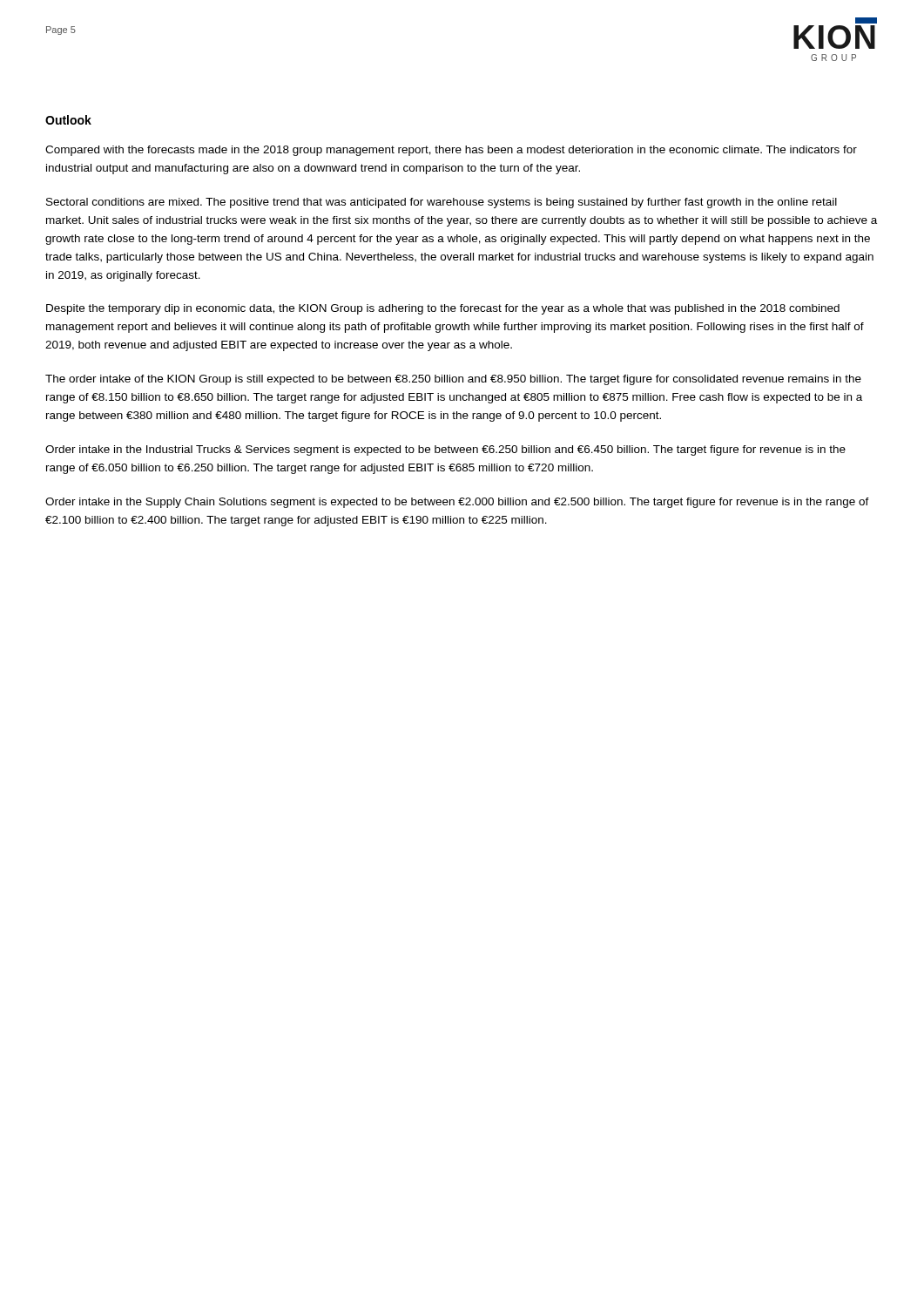Locate the section header
The height and width of the screenshot is (1307, 924).
coord(68,120)
